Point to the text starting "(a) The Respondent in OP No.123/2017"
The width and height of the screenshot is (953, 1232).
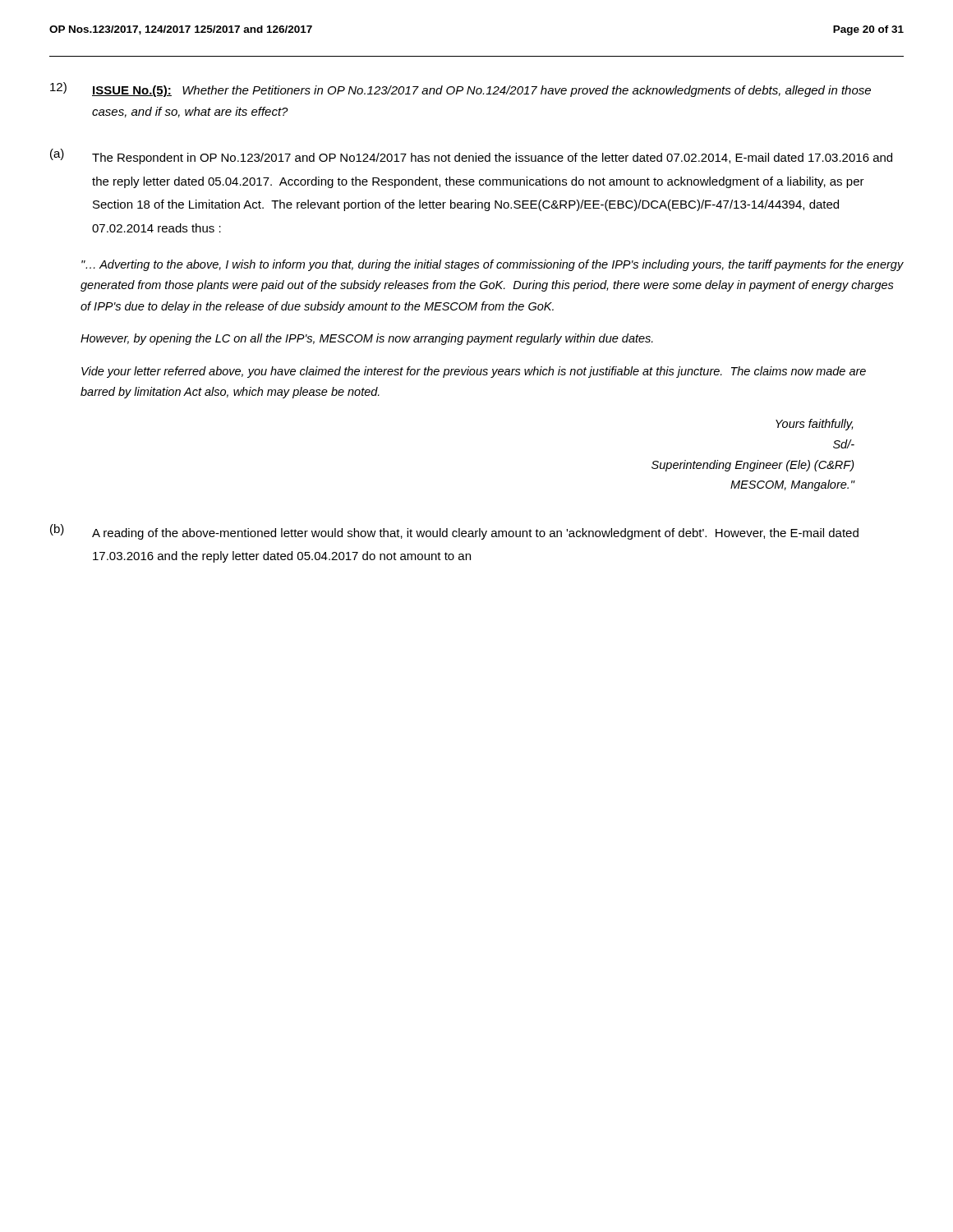pos(476,193)
